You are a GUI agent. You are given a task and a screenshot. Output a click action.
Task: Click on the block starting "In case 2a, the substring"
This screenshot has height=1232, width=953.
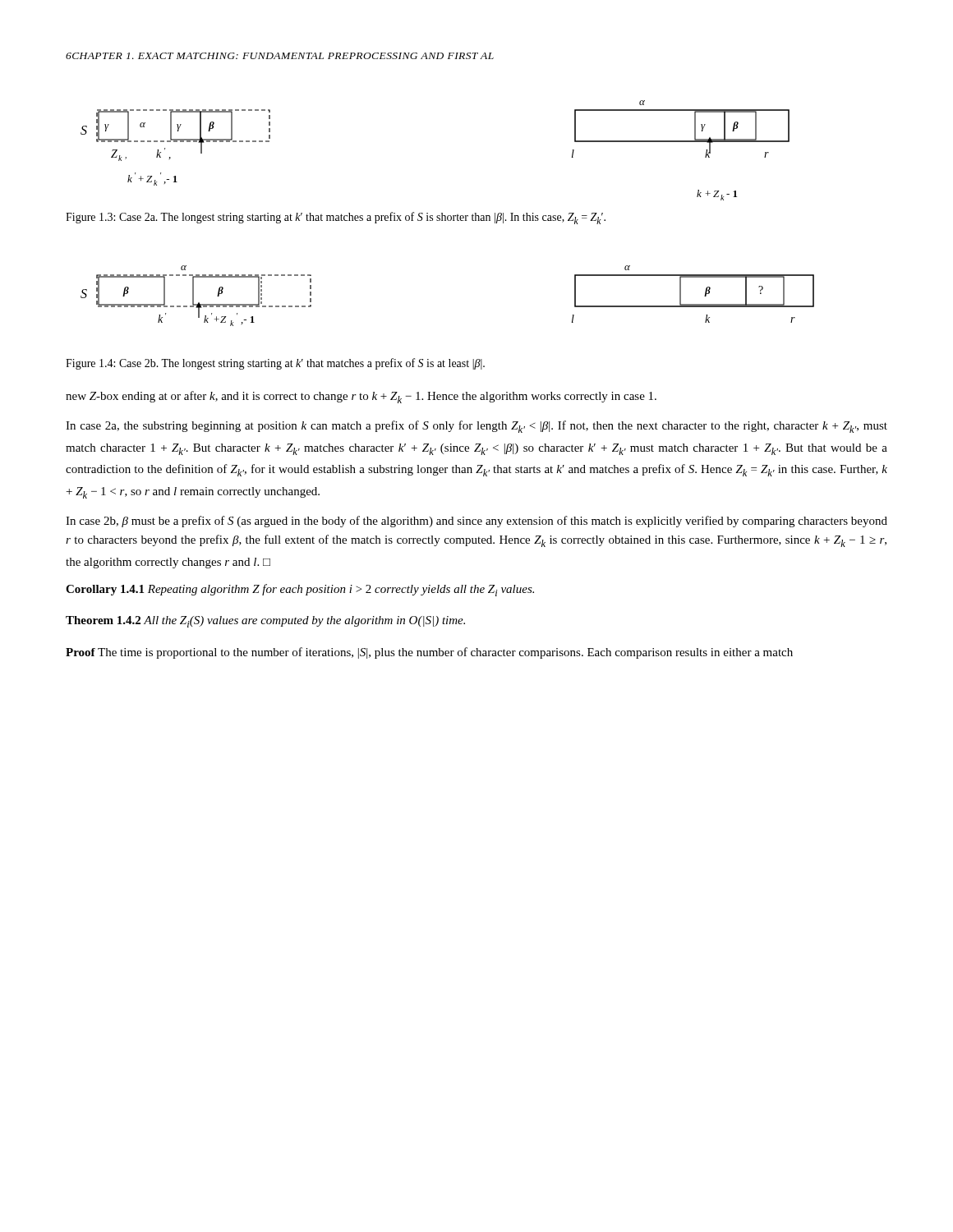pos(476,460)
